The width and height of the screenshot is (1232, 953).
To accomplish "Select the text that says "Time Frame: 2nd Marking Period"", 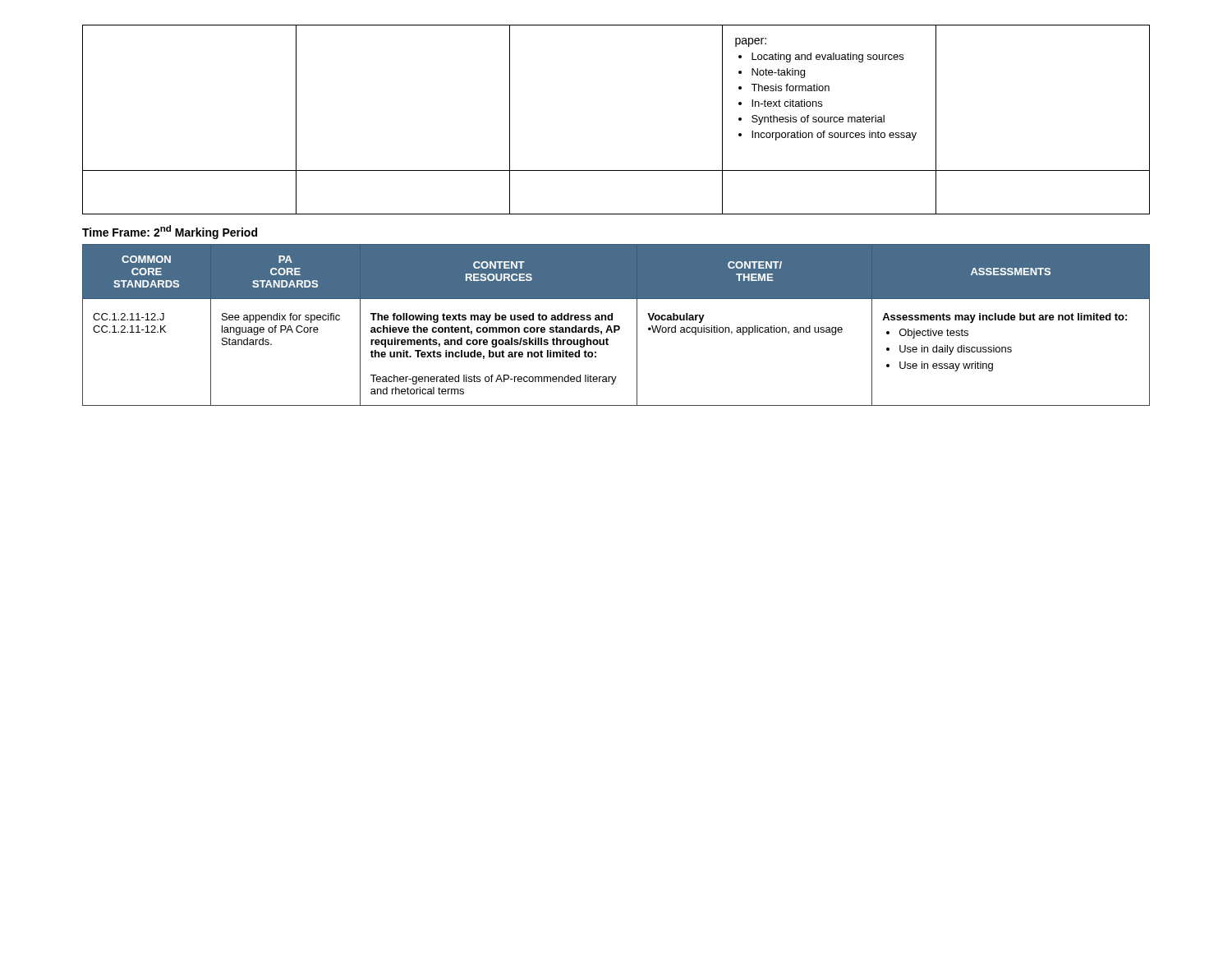I will (170, 231).
